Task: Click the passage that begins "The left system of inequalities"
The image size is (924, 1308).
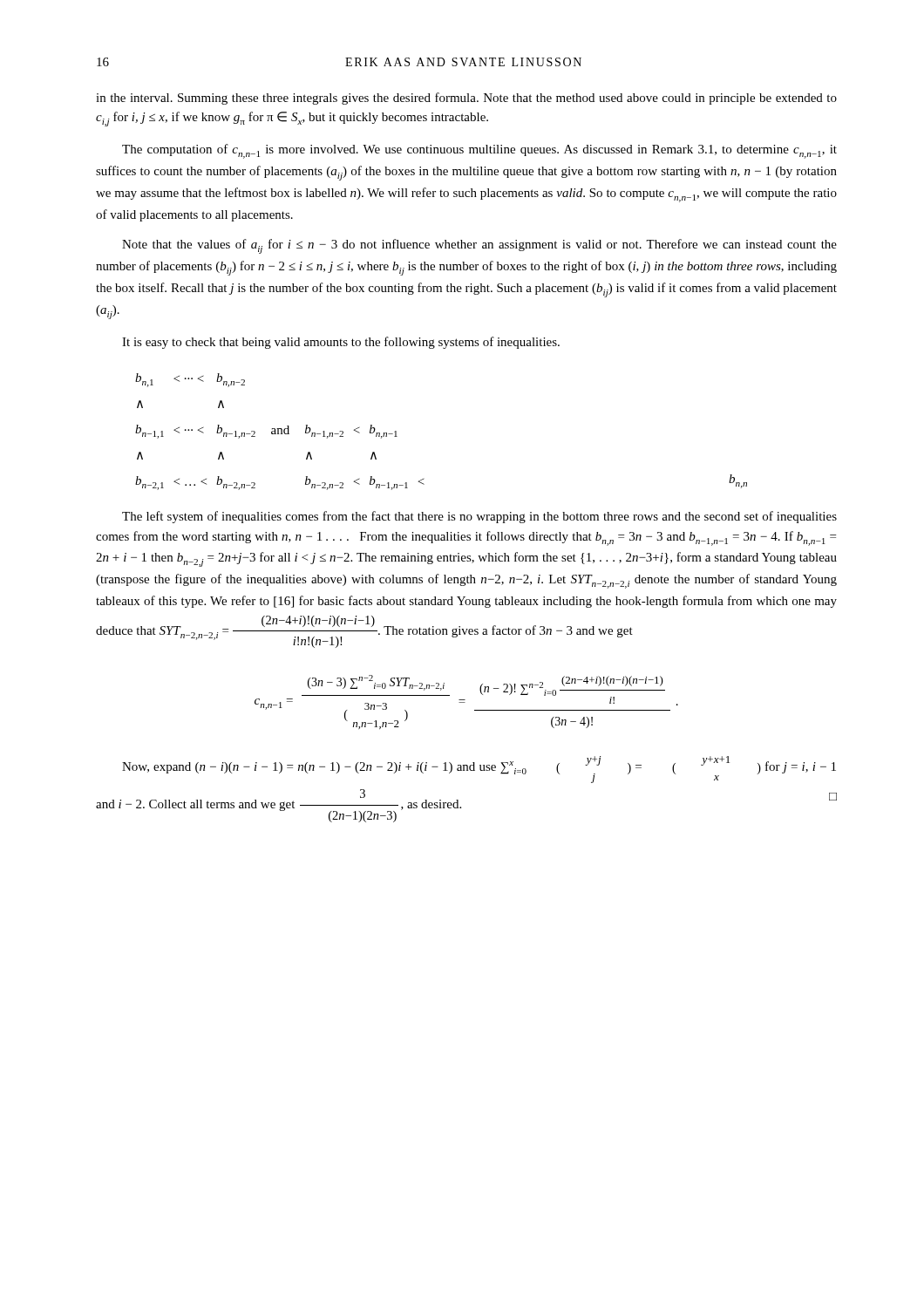Action: click(x=466, y=579)
